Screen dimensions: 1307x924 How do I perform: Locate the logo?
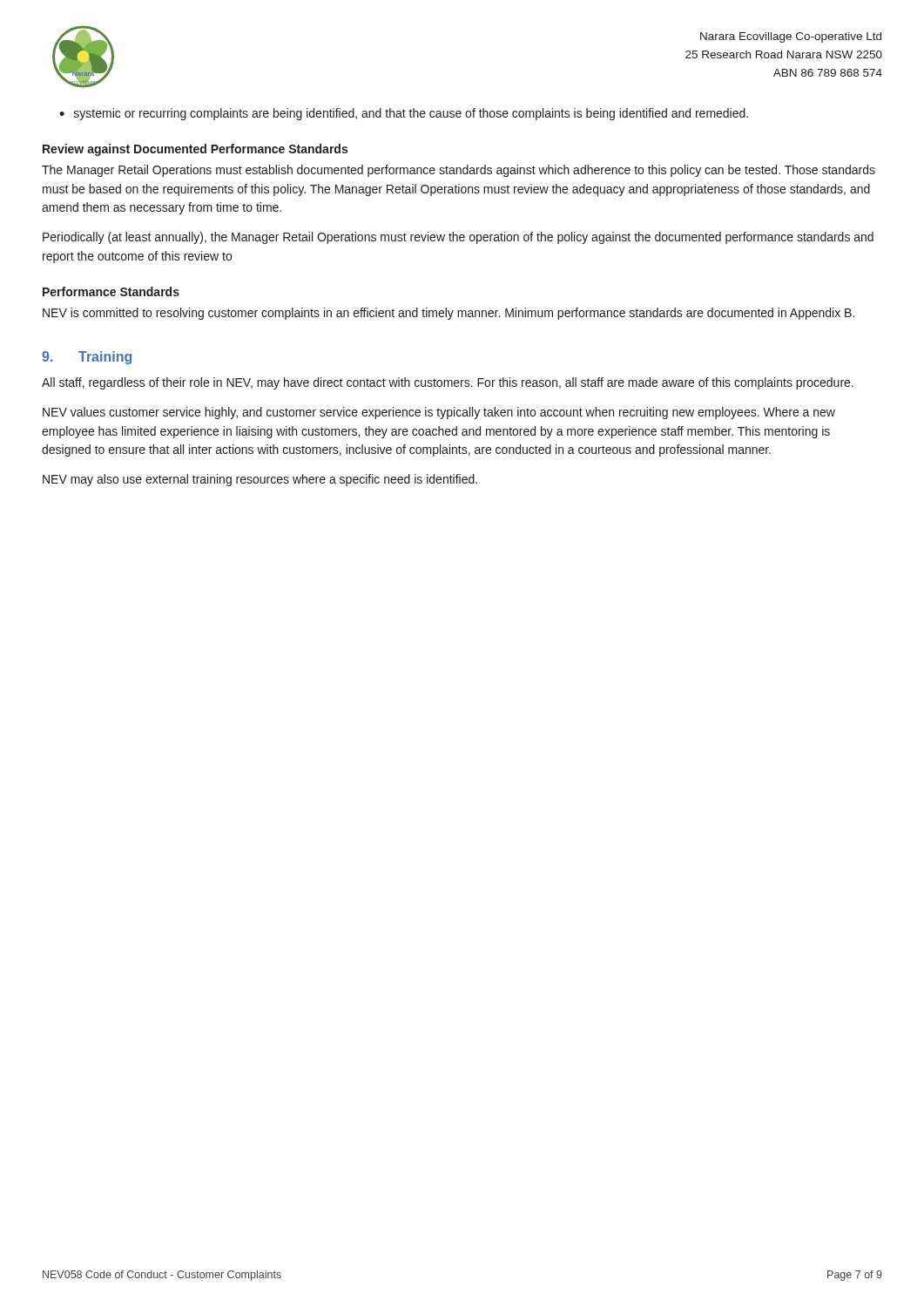coord(90,58)
